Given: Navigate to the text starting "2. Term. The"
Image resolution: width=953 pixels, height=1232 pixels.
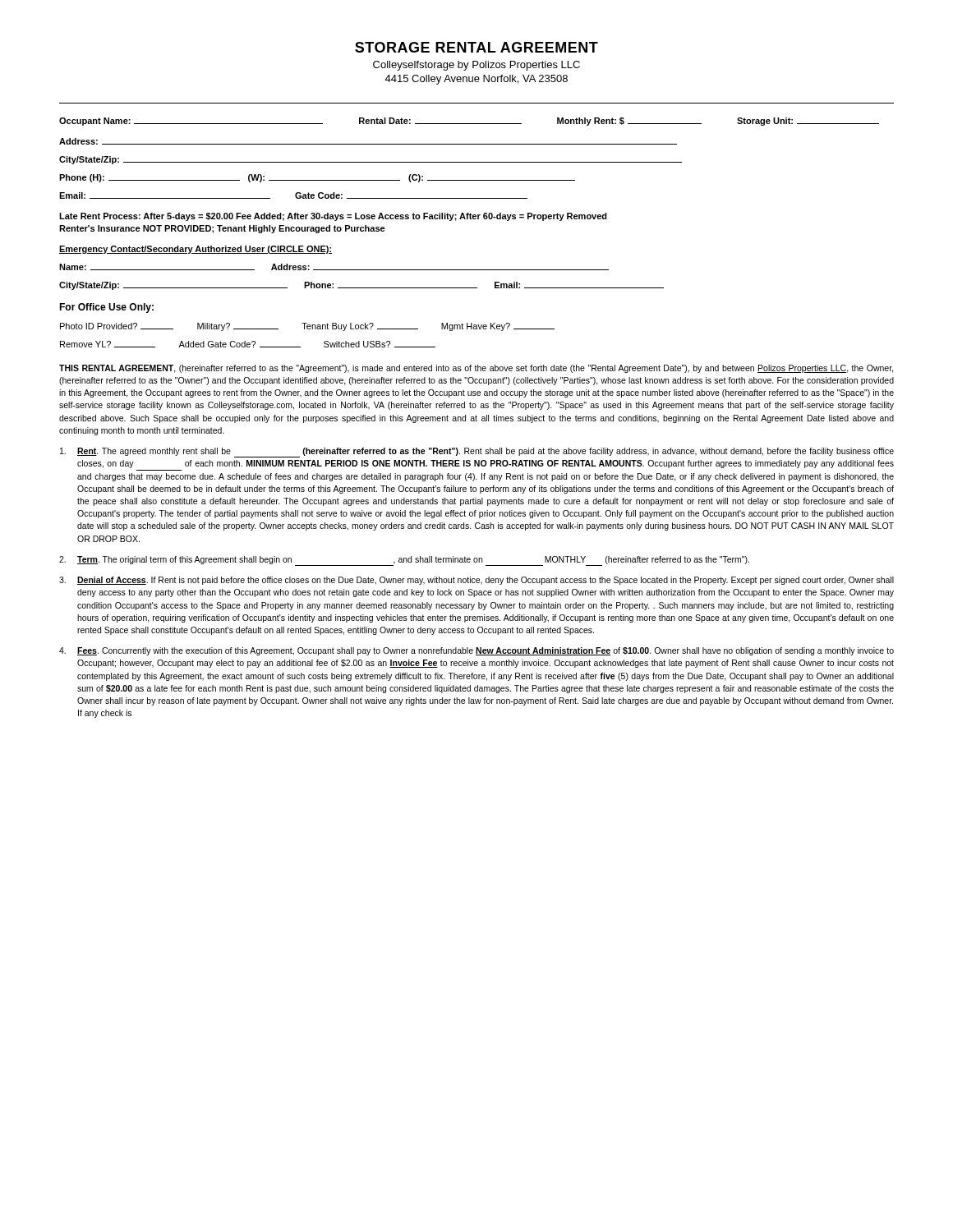Looking at the screenshot, I should point(476,560).
